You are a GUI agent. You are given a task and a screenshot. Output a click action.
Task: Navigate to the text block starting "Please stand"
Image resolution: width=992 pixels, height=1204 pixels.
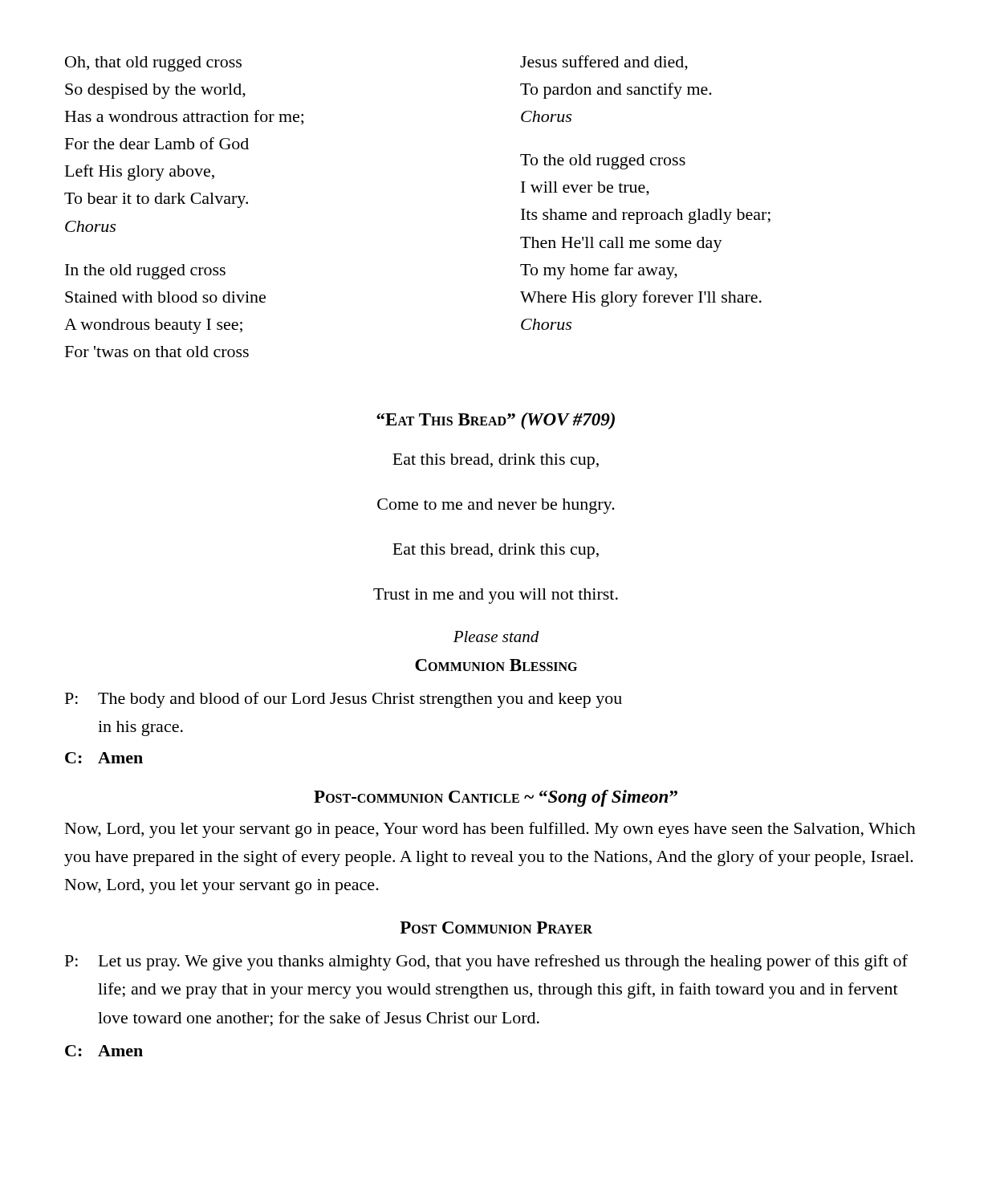(496, 637)
